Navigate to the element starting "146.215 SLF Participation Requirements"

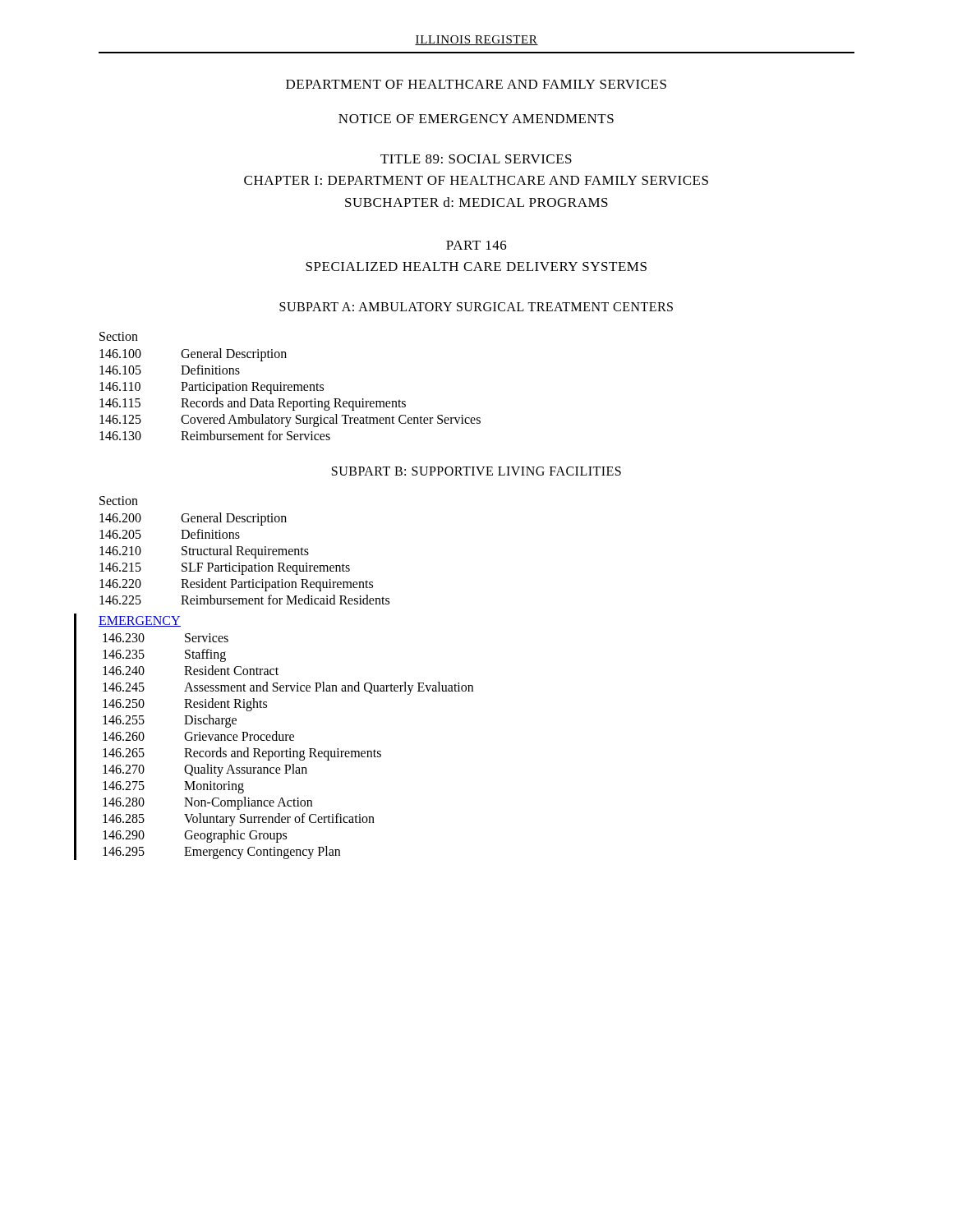225,569
